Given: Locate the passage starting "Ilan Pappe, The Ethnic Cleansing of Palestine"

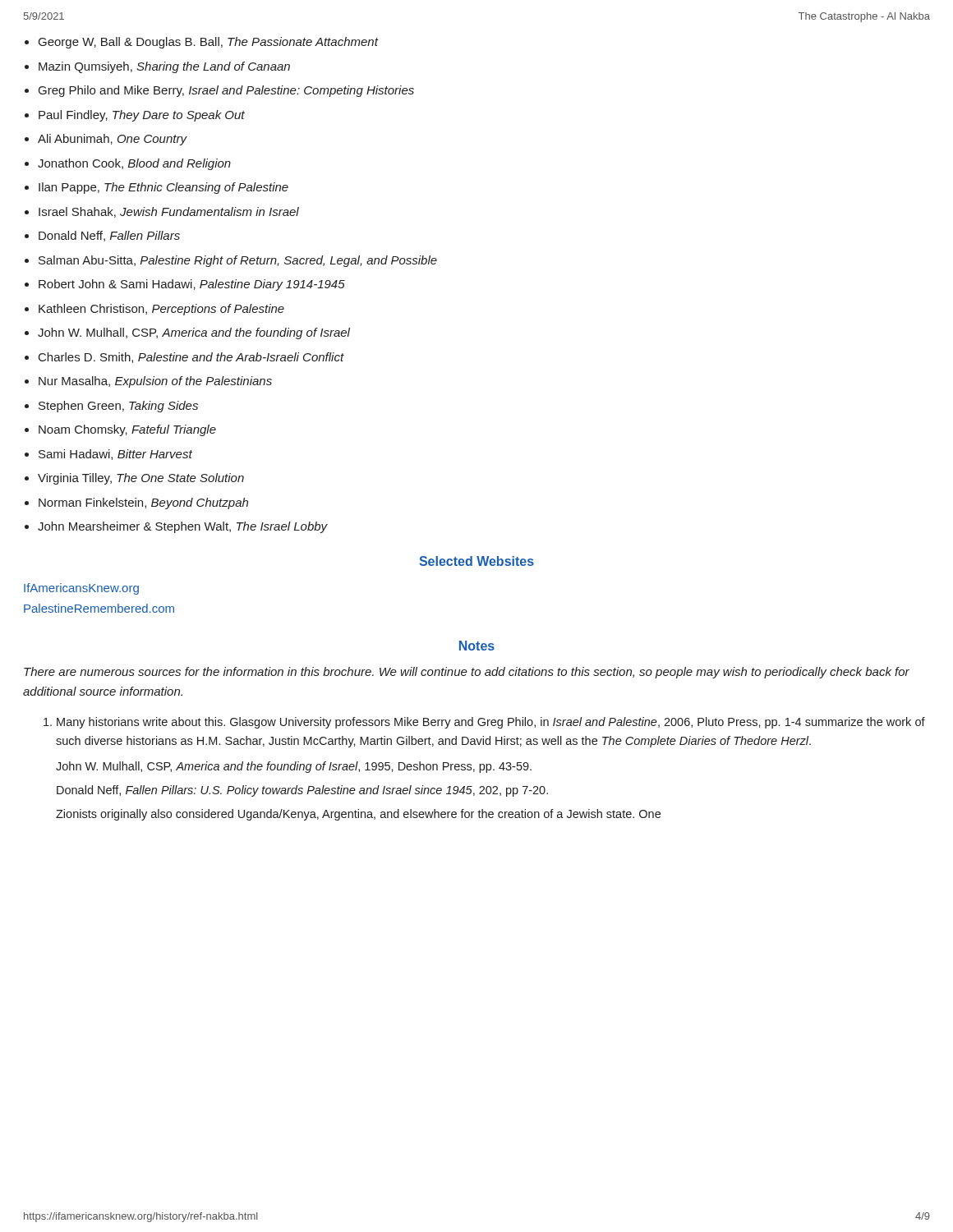Looking at the screenshot, I should 163,188.
